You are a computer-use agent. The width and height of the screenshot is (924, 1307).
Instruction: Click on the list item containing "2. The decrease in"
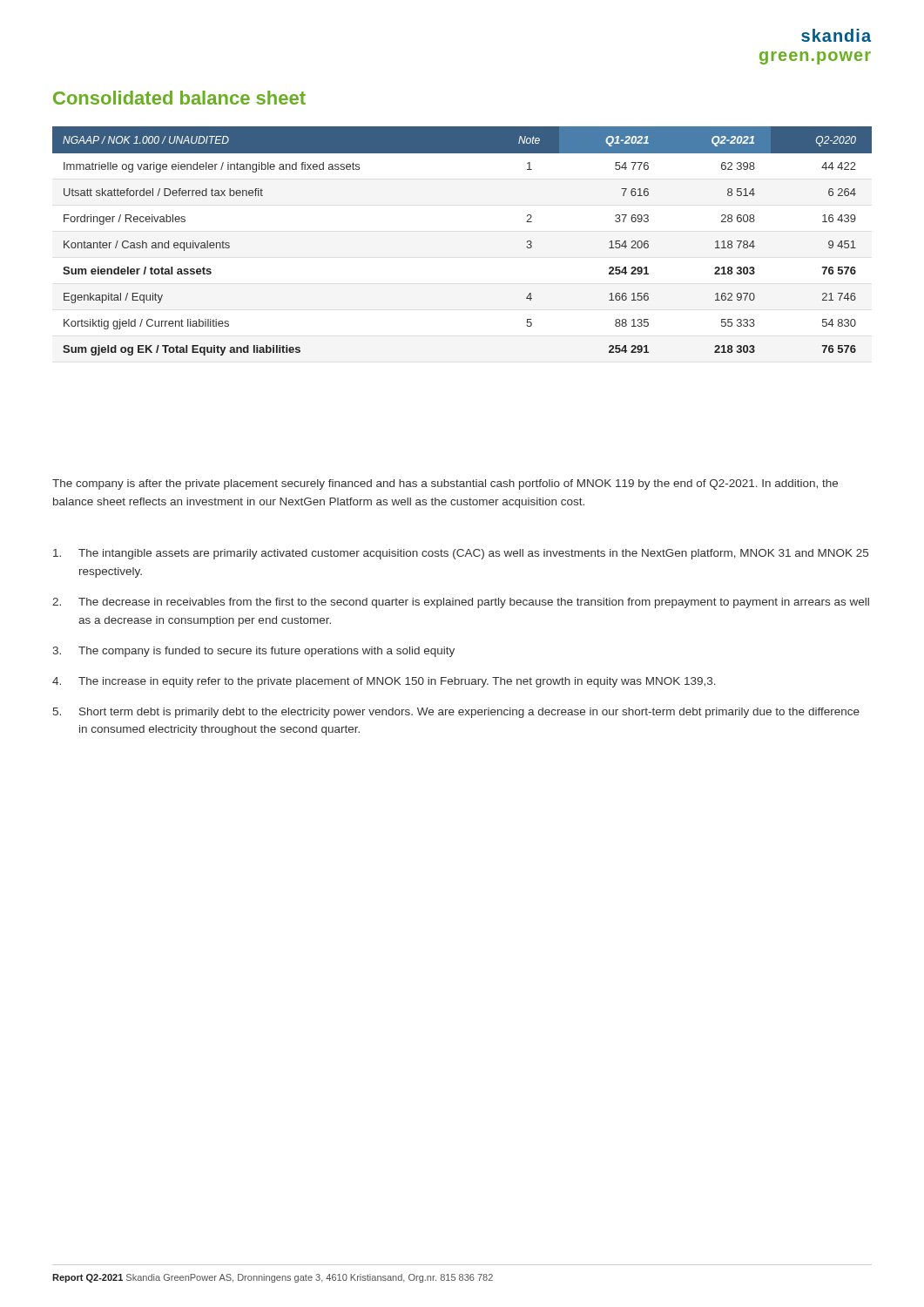[462, 611]
